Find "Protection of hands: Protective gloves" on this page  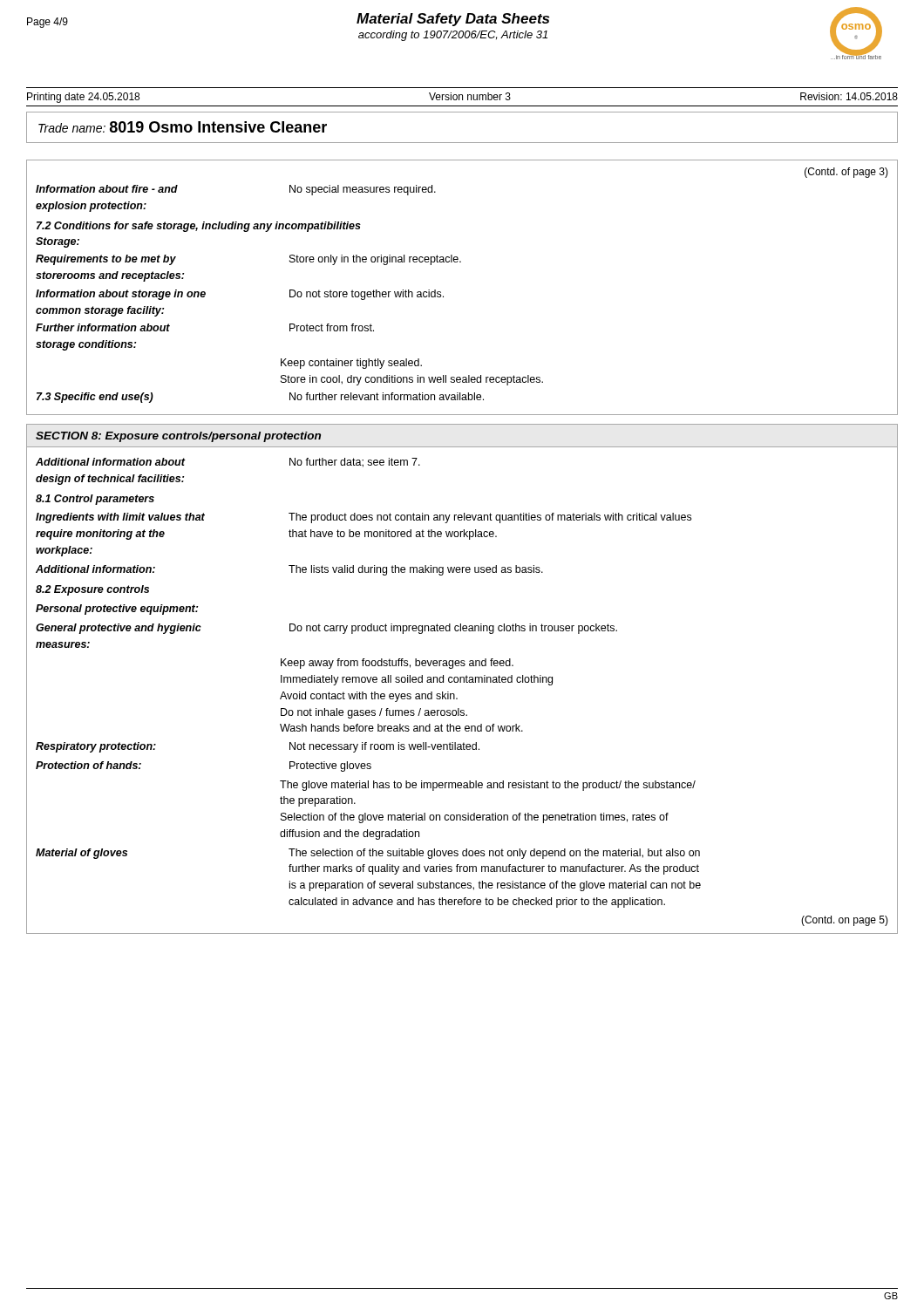[x=98, y=766]
